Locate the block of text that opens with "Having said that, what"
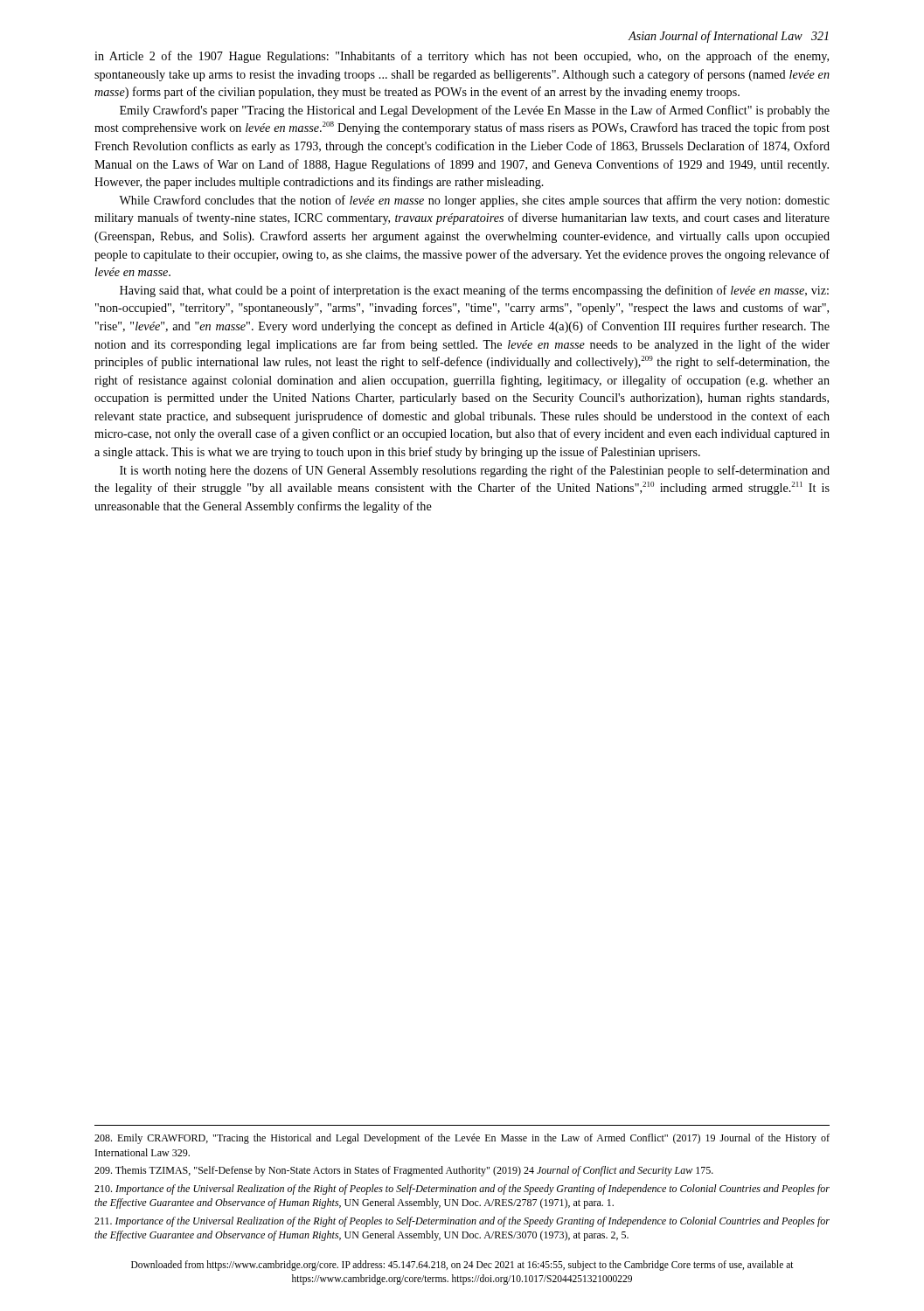This screenshot has height=1311, width=924. (462, 371)
